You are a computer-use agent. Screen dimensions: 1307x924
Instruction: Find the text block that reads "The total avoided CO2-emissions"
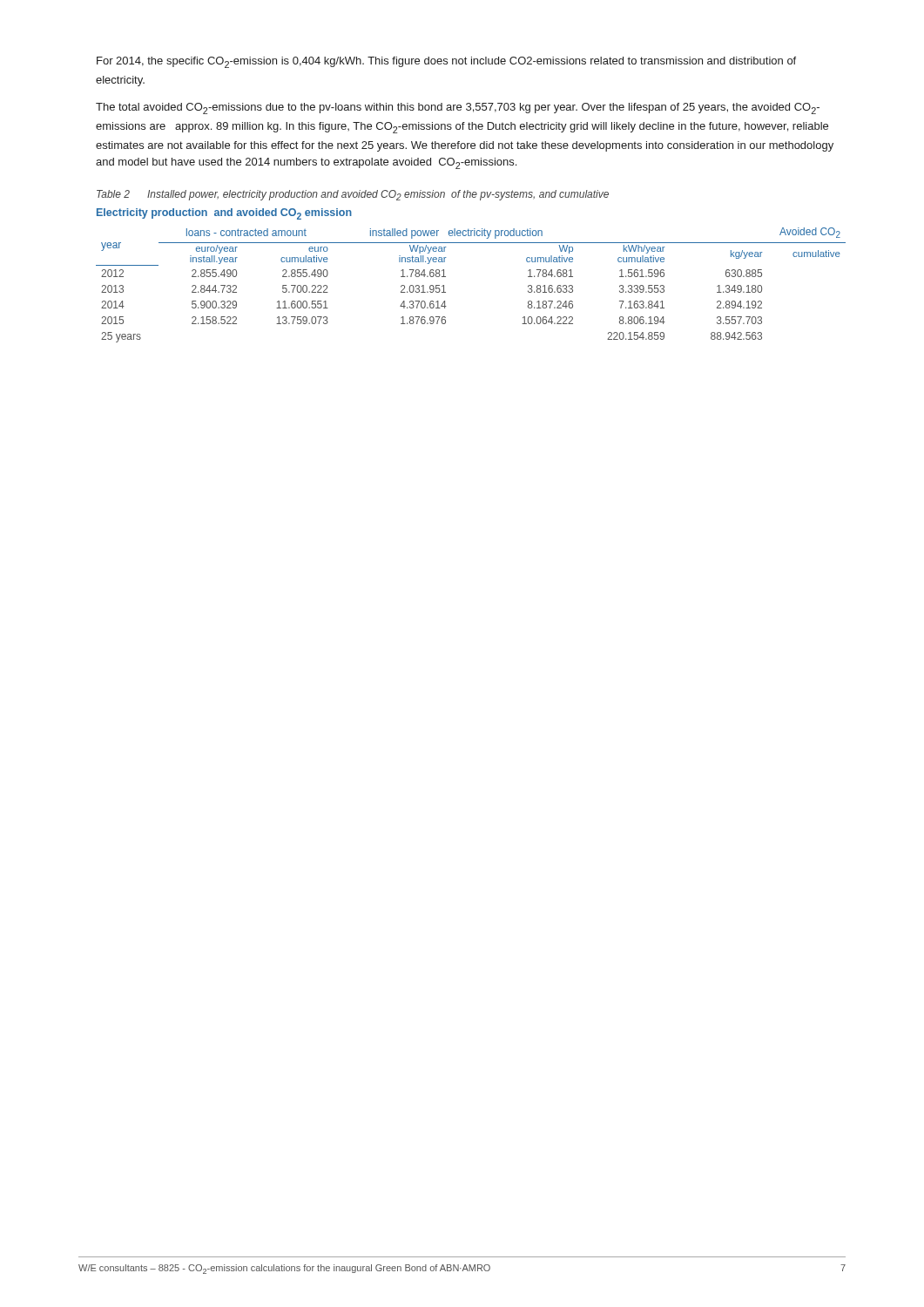point(465,136)
